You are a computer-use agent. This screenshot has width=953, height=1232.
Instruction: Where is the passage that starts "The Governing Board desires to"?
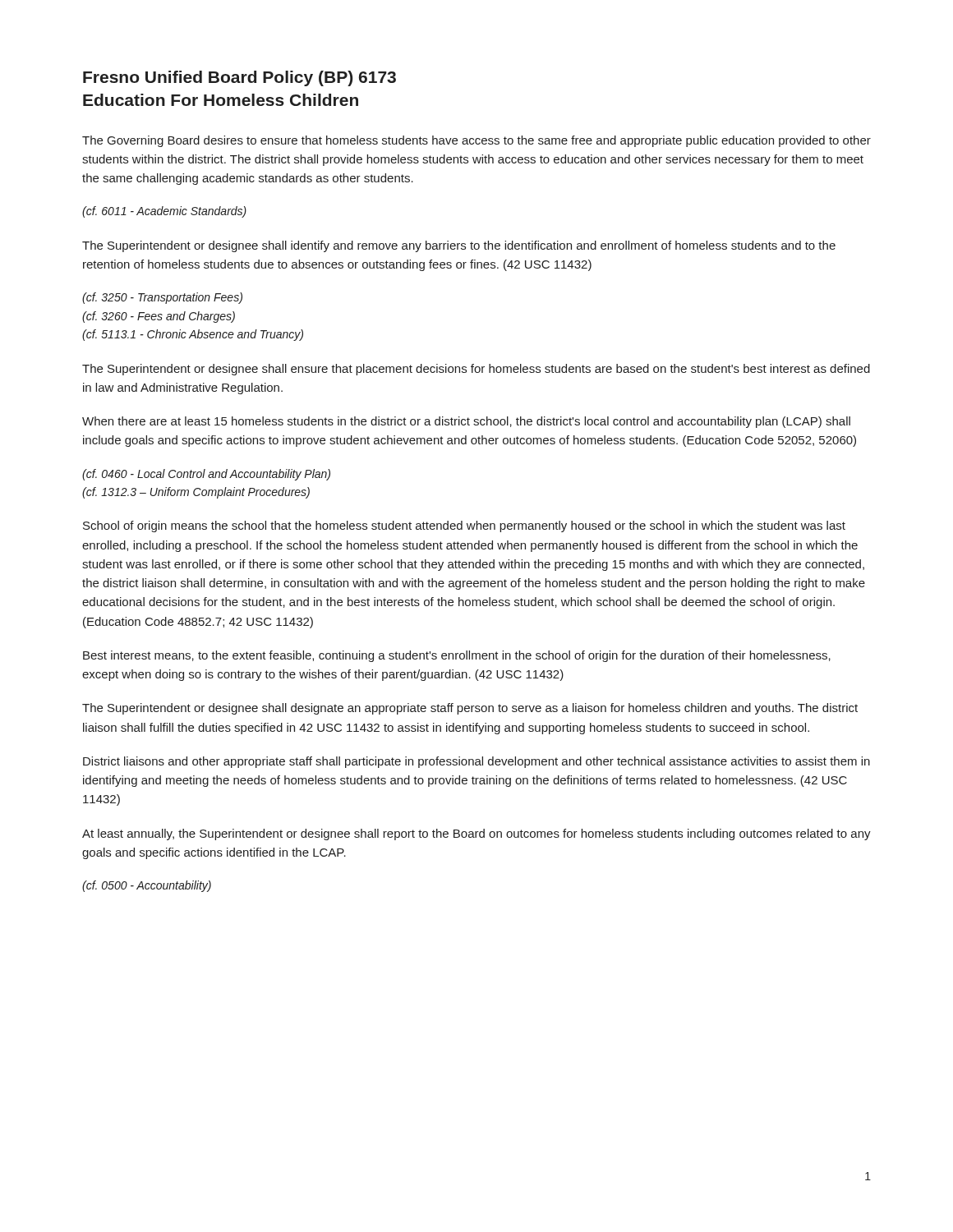tap(476, 159)
